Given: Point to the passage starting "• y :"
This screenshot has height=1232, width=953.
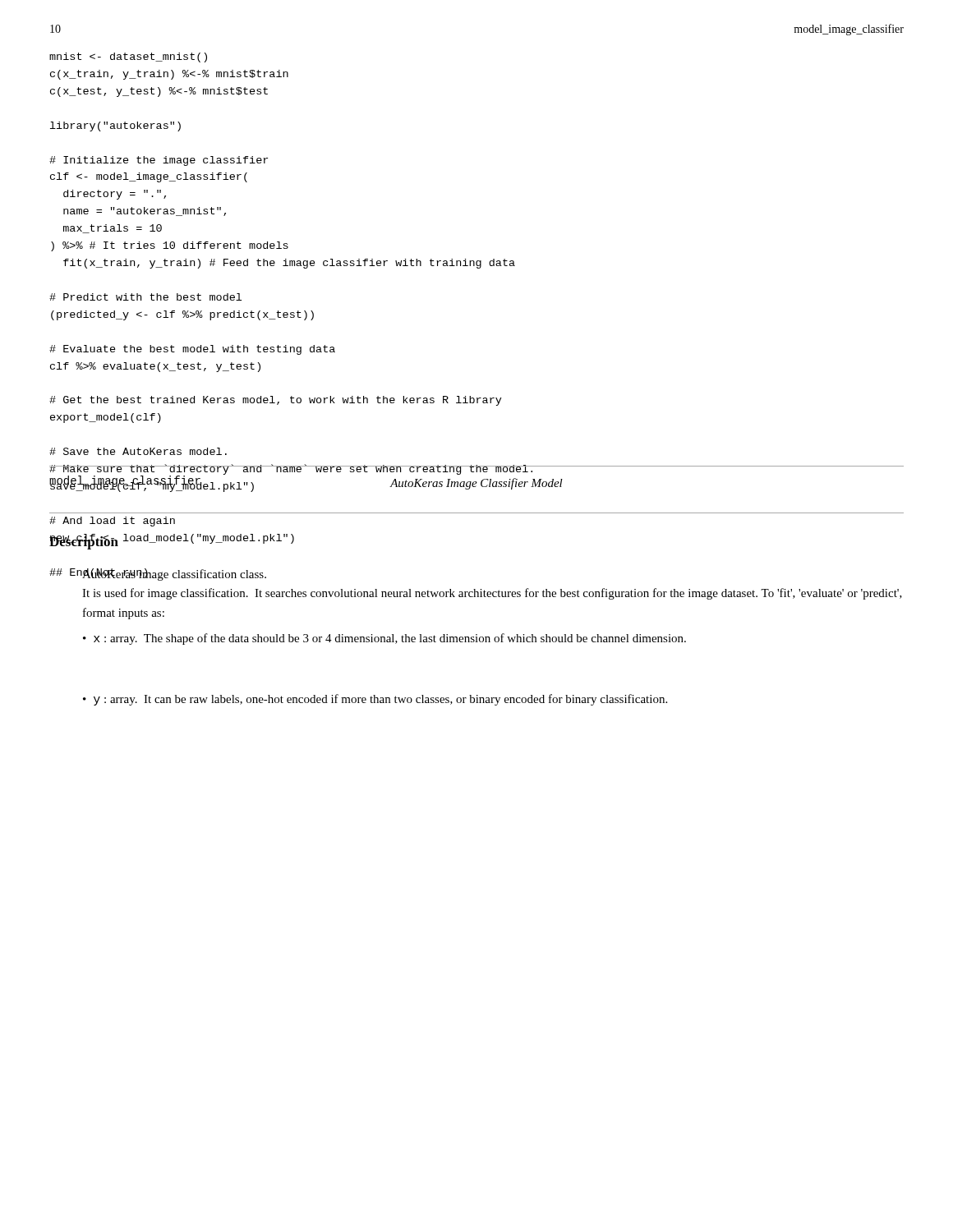Looking at the screenshot, I should click(375, 700).
